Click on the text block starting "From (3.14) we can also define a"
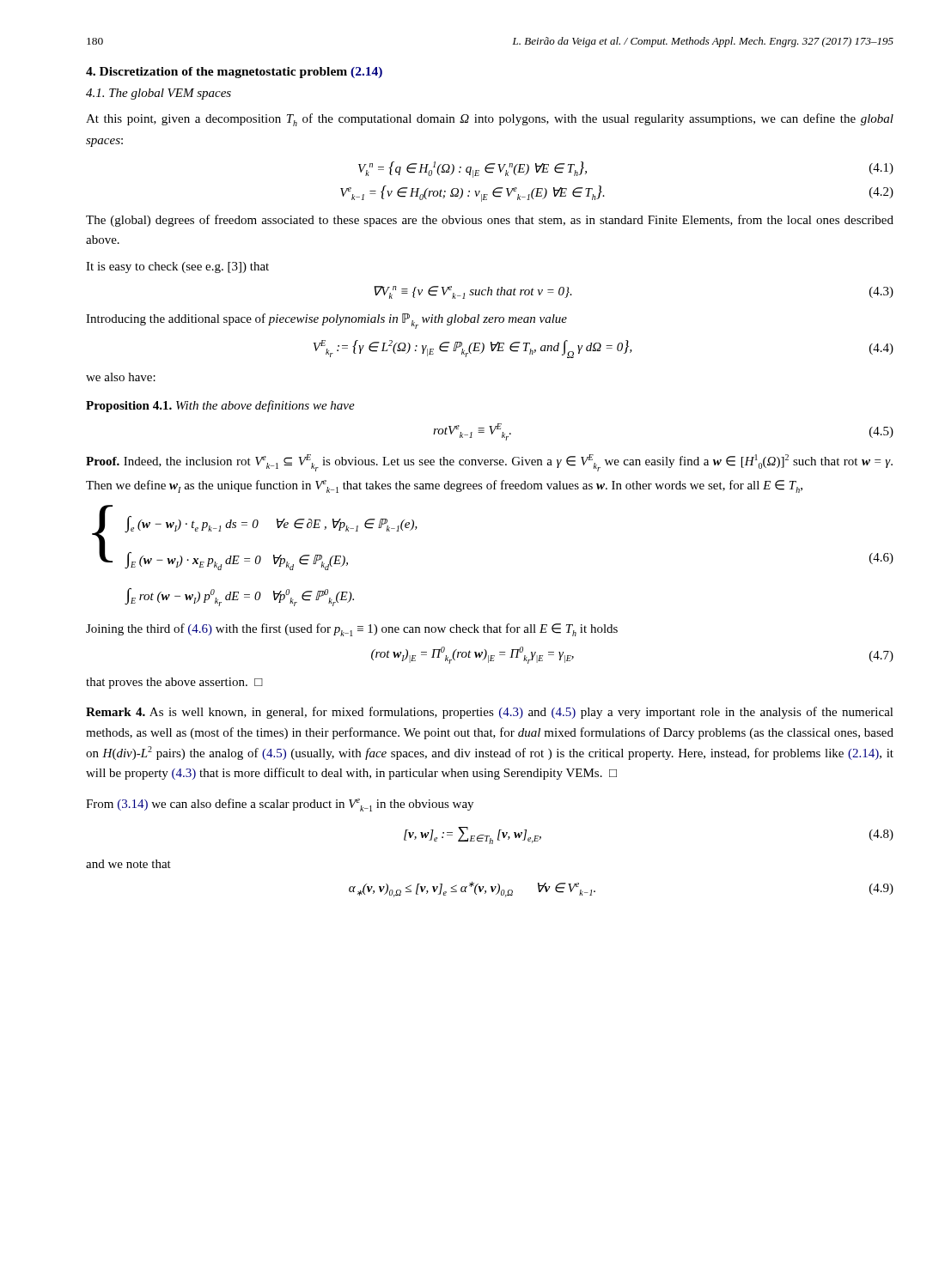The image size is (945, 1288). click(x=280, y=804)
